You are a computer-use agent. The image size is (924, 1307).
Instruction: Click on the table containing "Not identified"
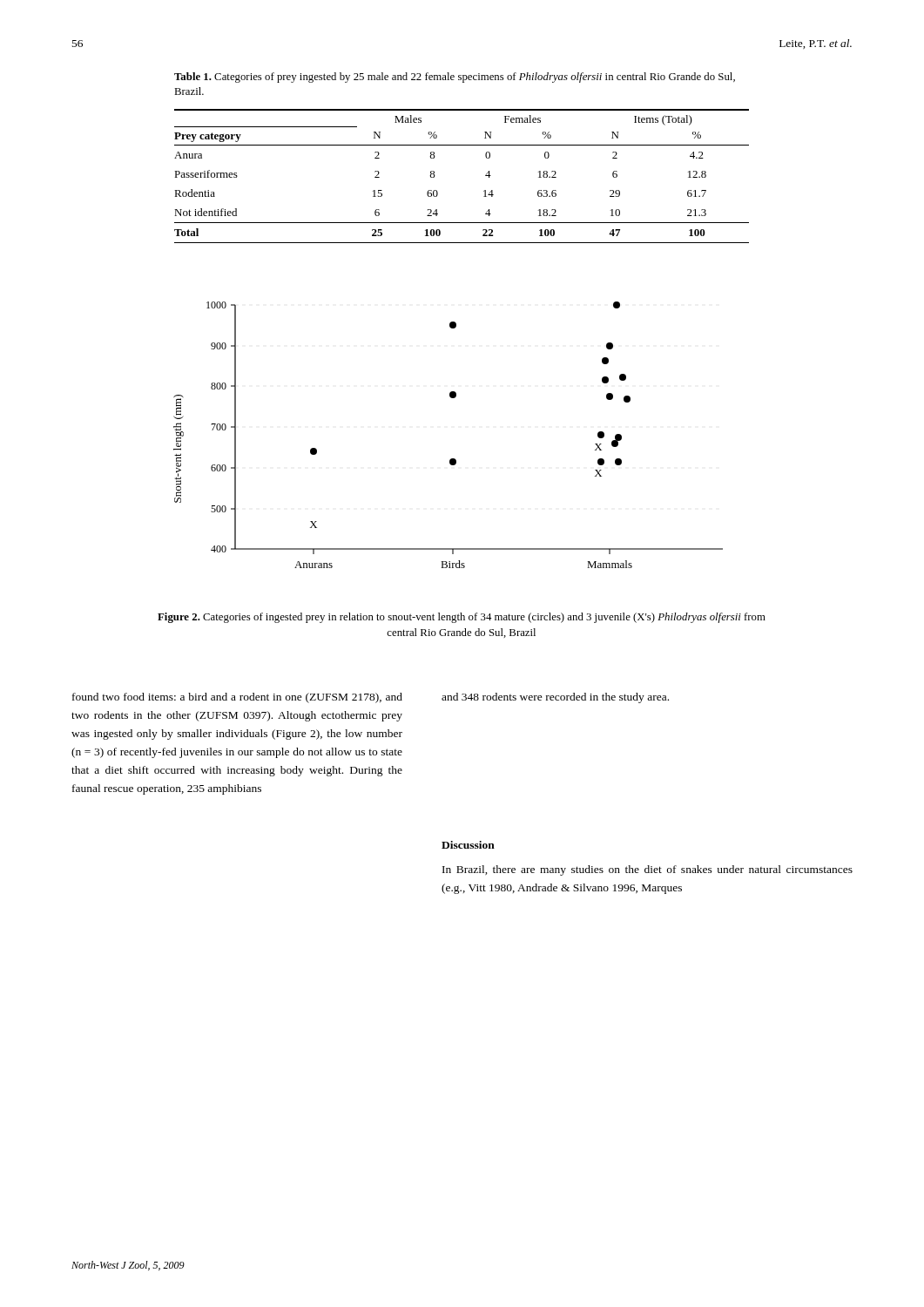[462, 176]
